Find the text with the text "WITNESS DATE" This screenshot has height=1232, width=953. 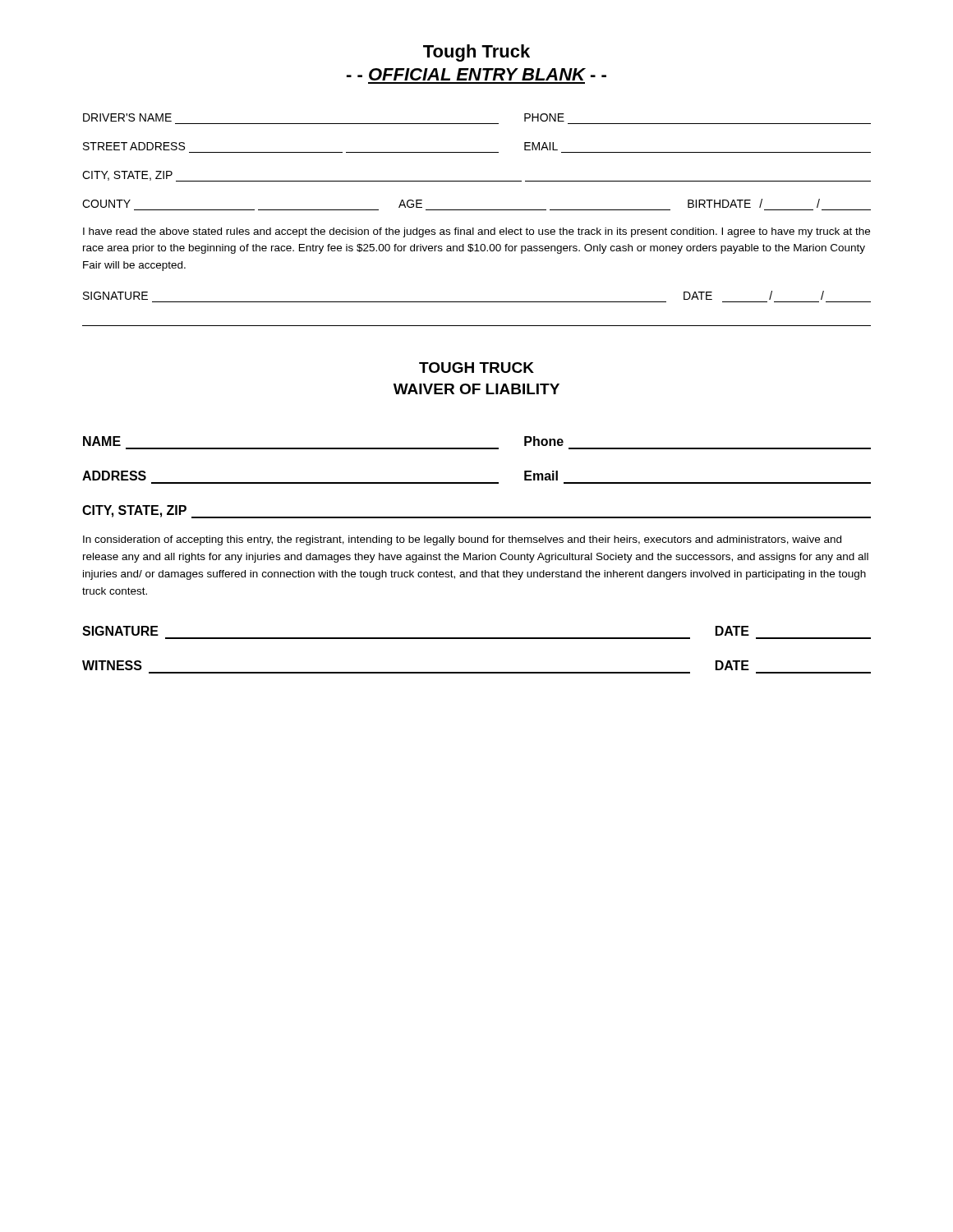tap(476, 664)
